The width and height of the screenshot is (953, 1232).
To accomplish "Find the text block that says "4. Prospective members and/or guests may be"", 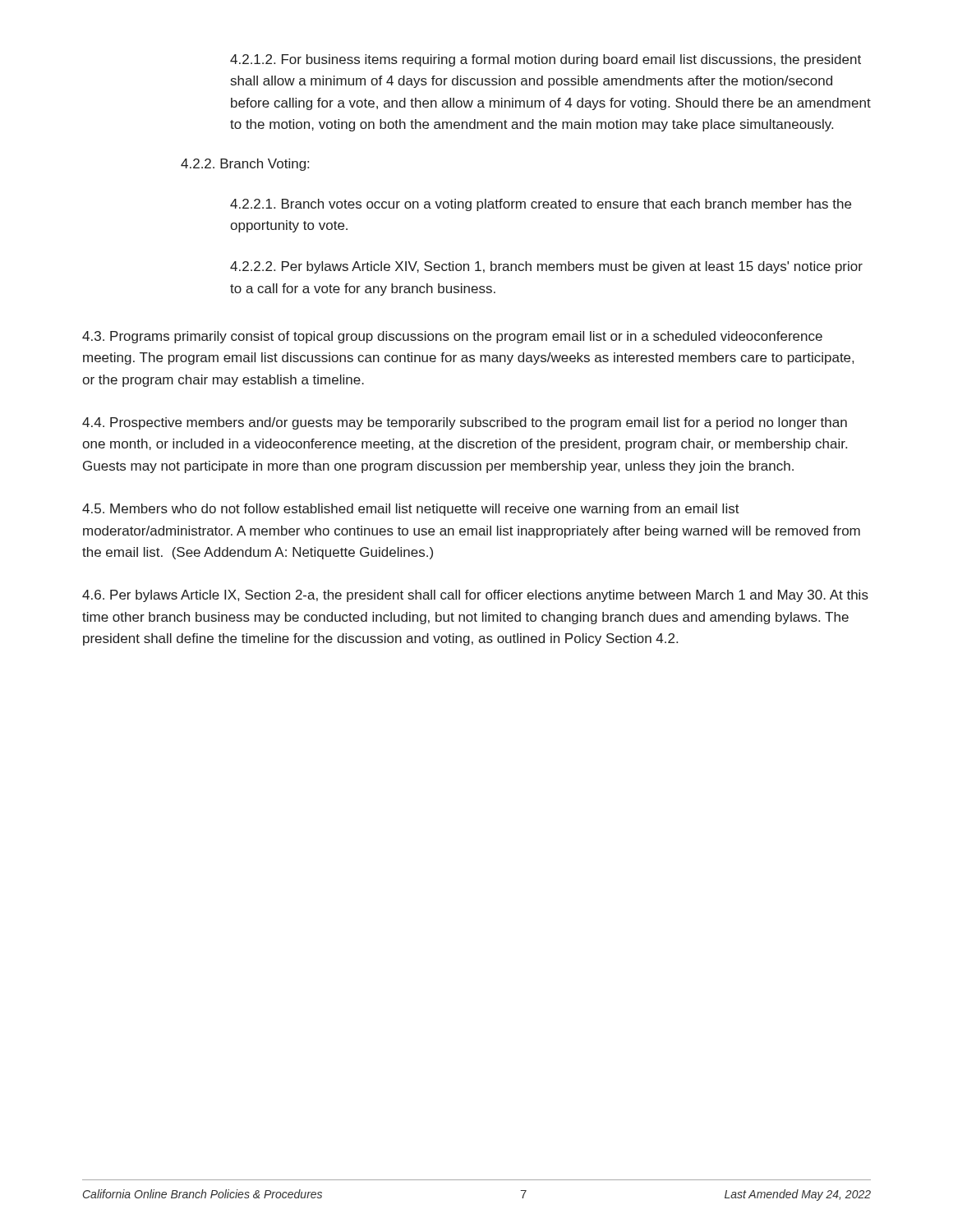I will 465,444.
